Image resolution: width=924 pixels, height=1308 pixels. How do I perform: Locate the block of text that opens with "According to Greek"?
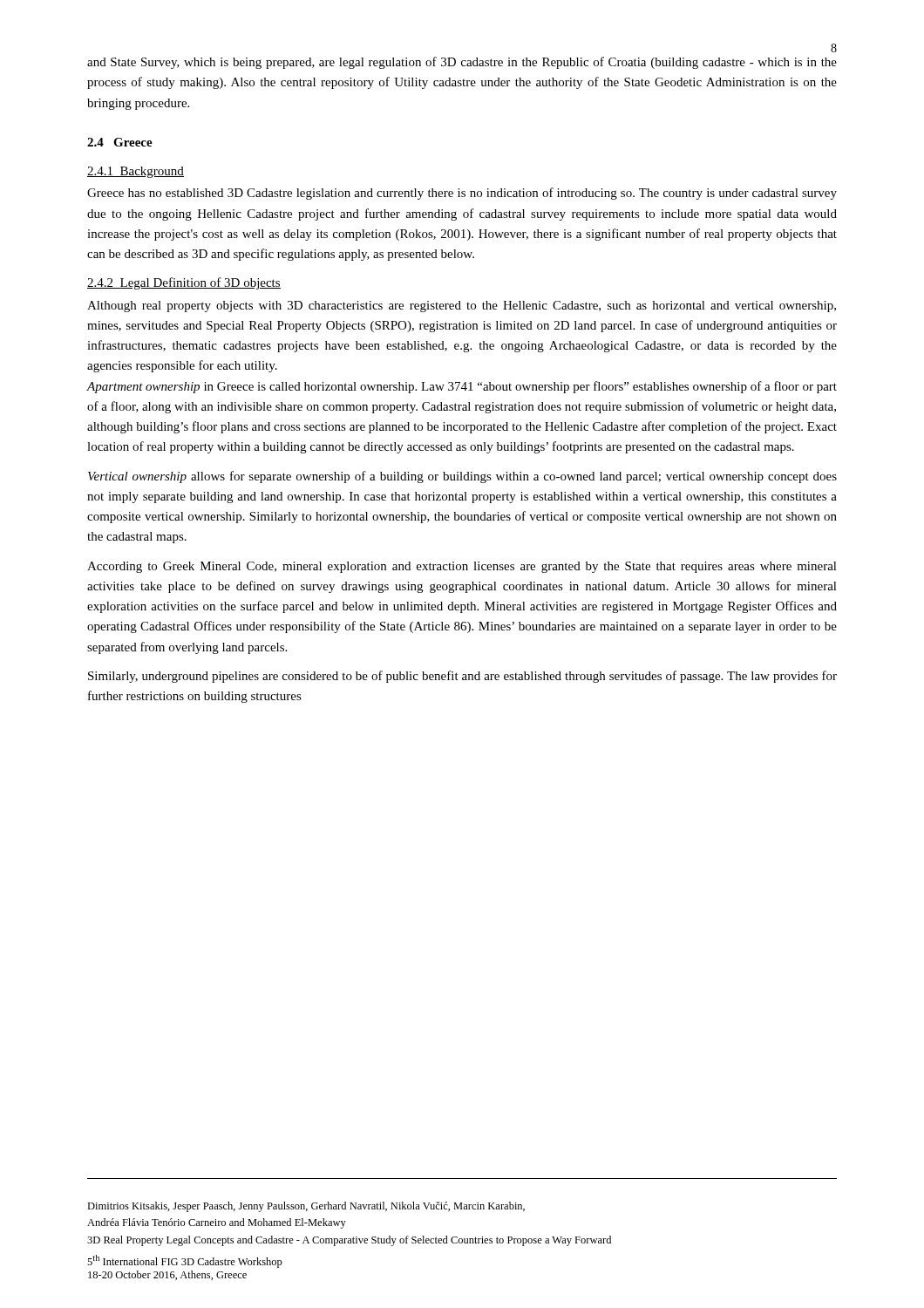coord(462,606)
